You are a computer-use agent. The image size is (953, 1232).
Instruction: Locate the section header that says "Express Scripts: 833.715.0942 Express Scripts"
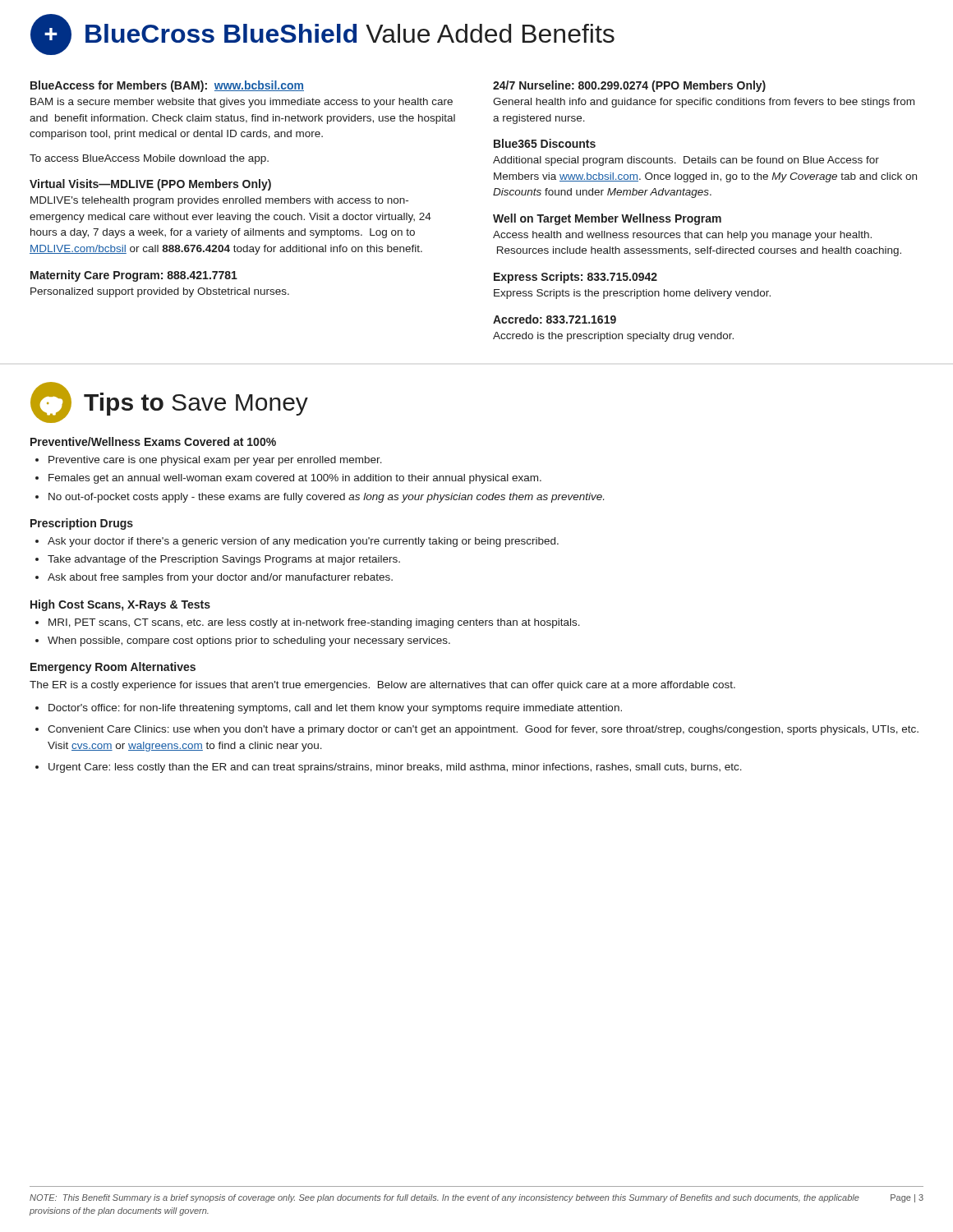pyautogui.click(x=708, y=286)
